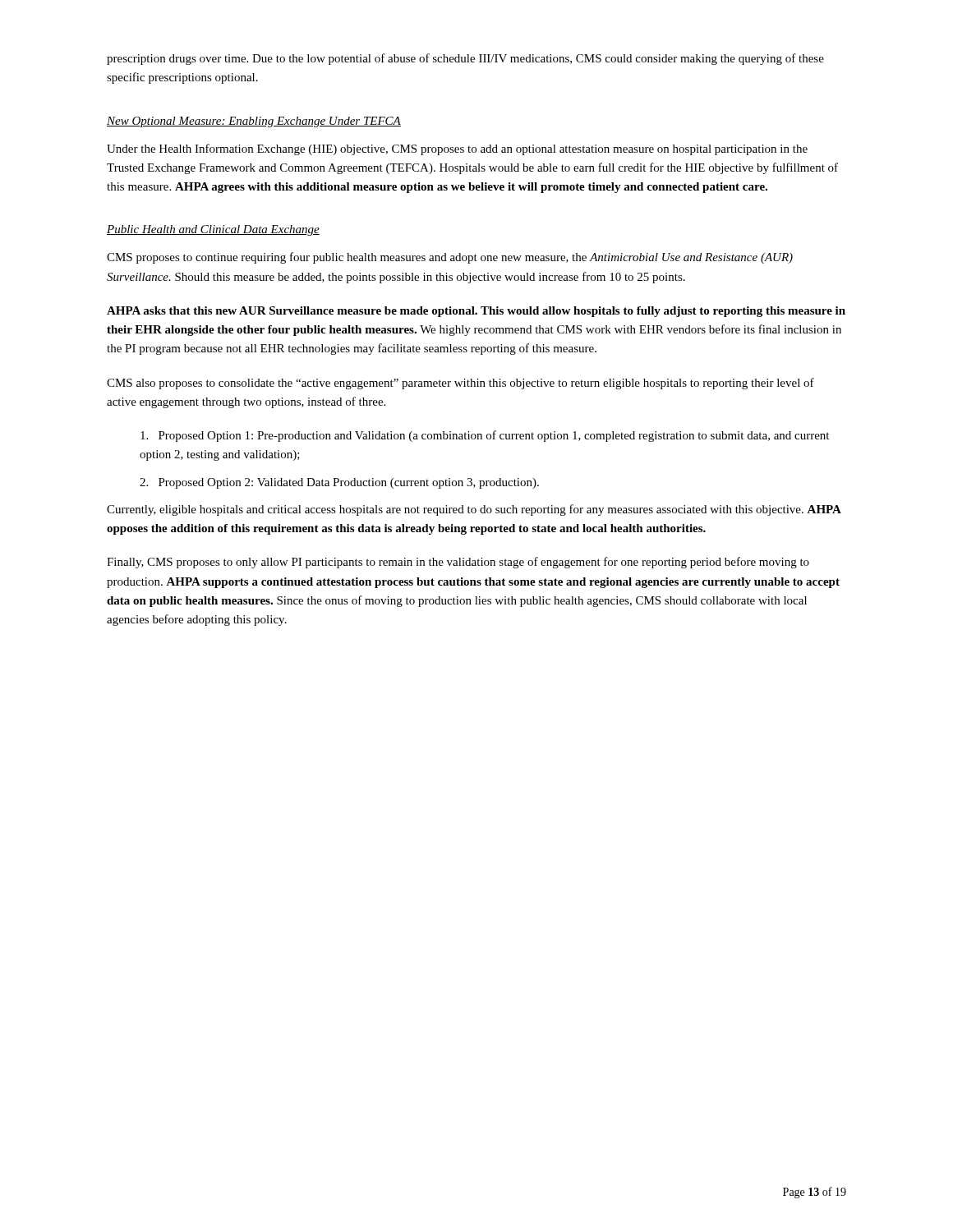Point to the block starting "AHPA asks that"
953x1232 pixels.
476,330
